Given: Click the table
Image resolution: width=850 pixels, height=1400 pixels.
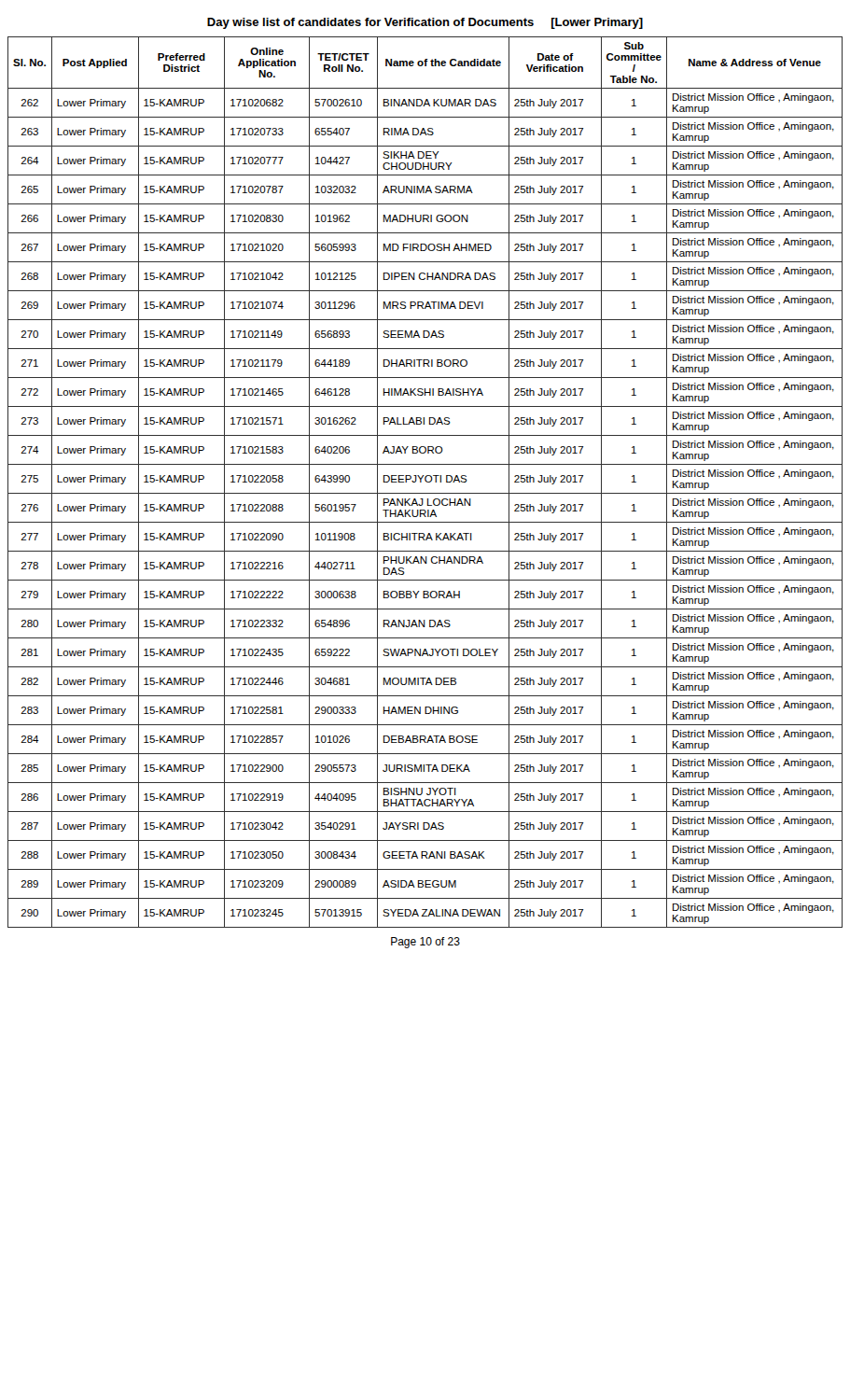Looking at the screenshot, I should [425, 482].
